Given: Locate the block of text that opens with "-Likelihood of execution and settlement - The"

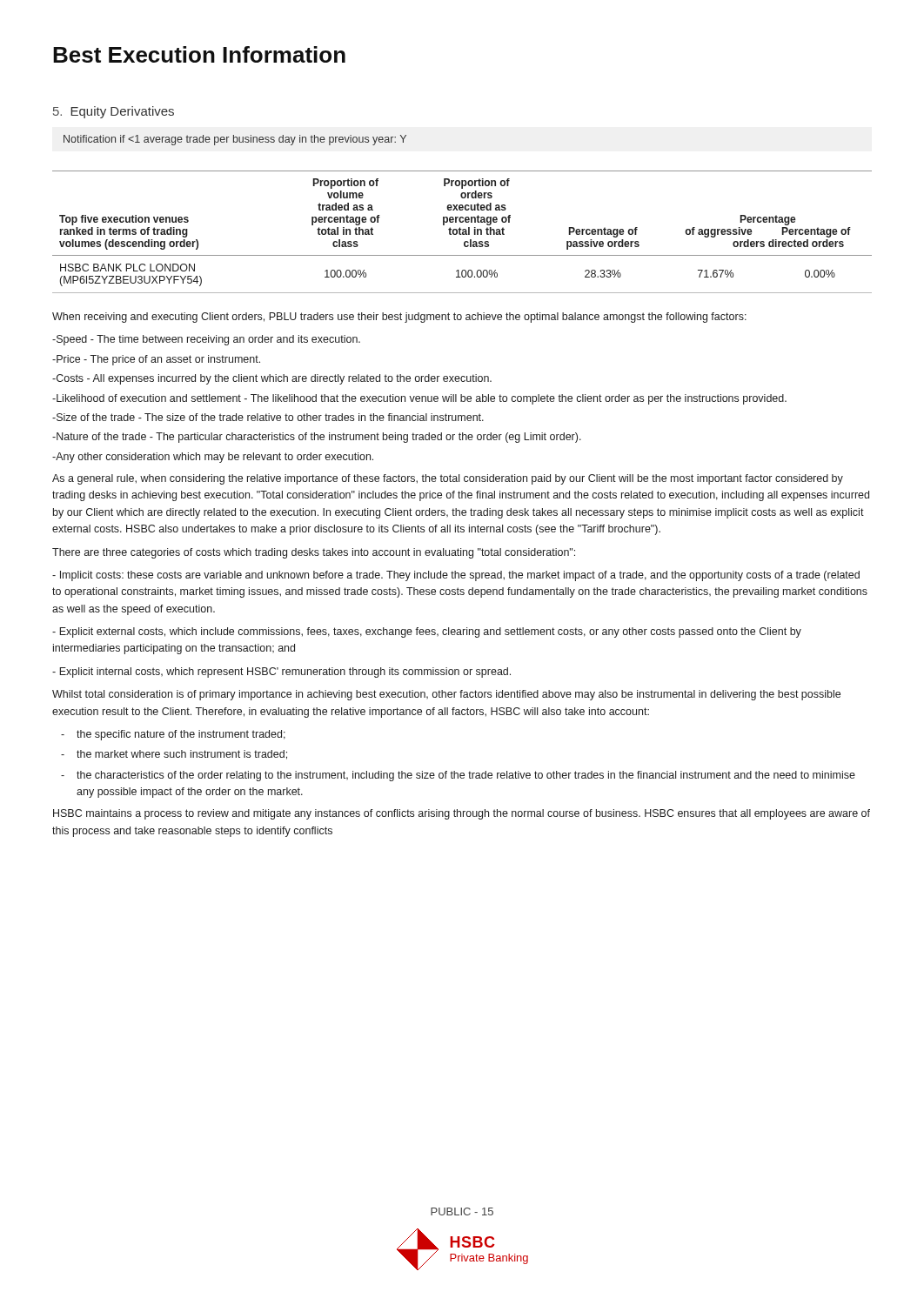Looking at the screenshot, I should [420, 398].
